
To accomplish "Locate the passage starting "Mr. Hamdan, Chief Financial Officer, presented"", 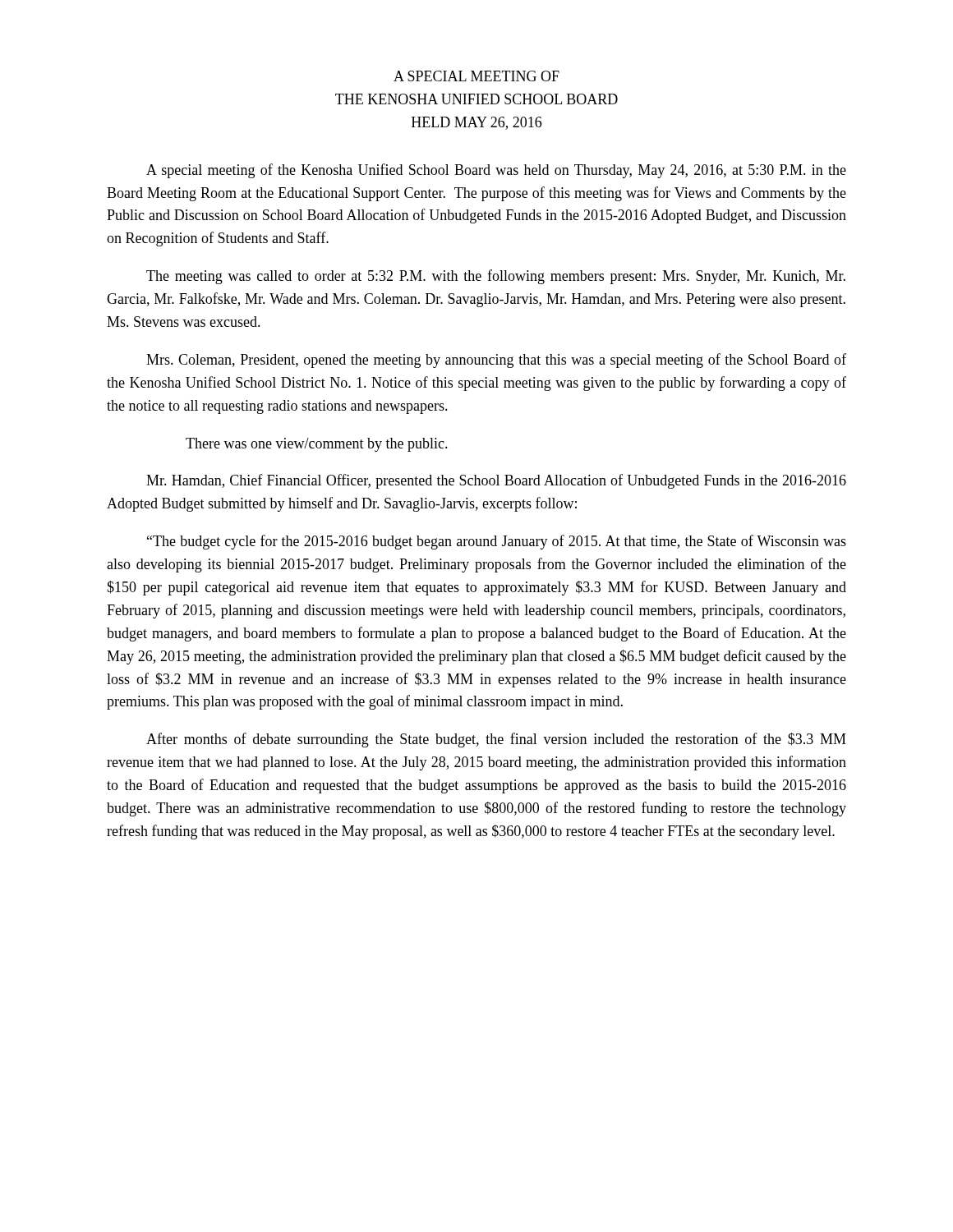I will coord(476,492).
